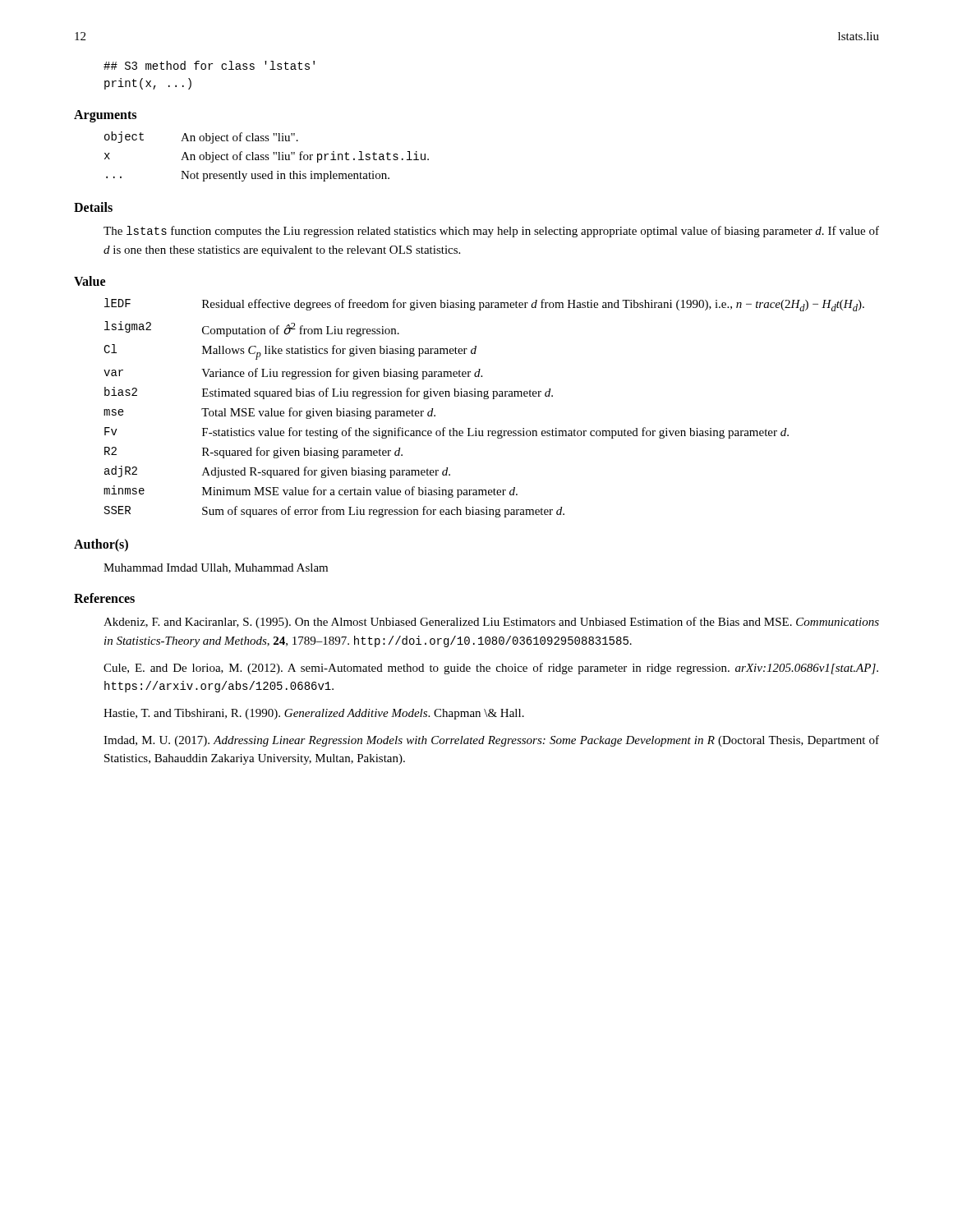The image size is (953, 1232).
Task: Click where it says "Muhammad Imdad Ullah, Muhammad Aslam"
Action: coord(216,567)
